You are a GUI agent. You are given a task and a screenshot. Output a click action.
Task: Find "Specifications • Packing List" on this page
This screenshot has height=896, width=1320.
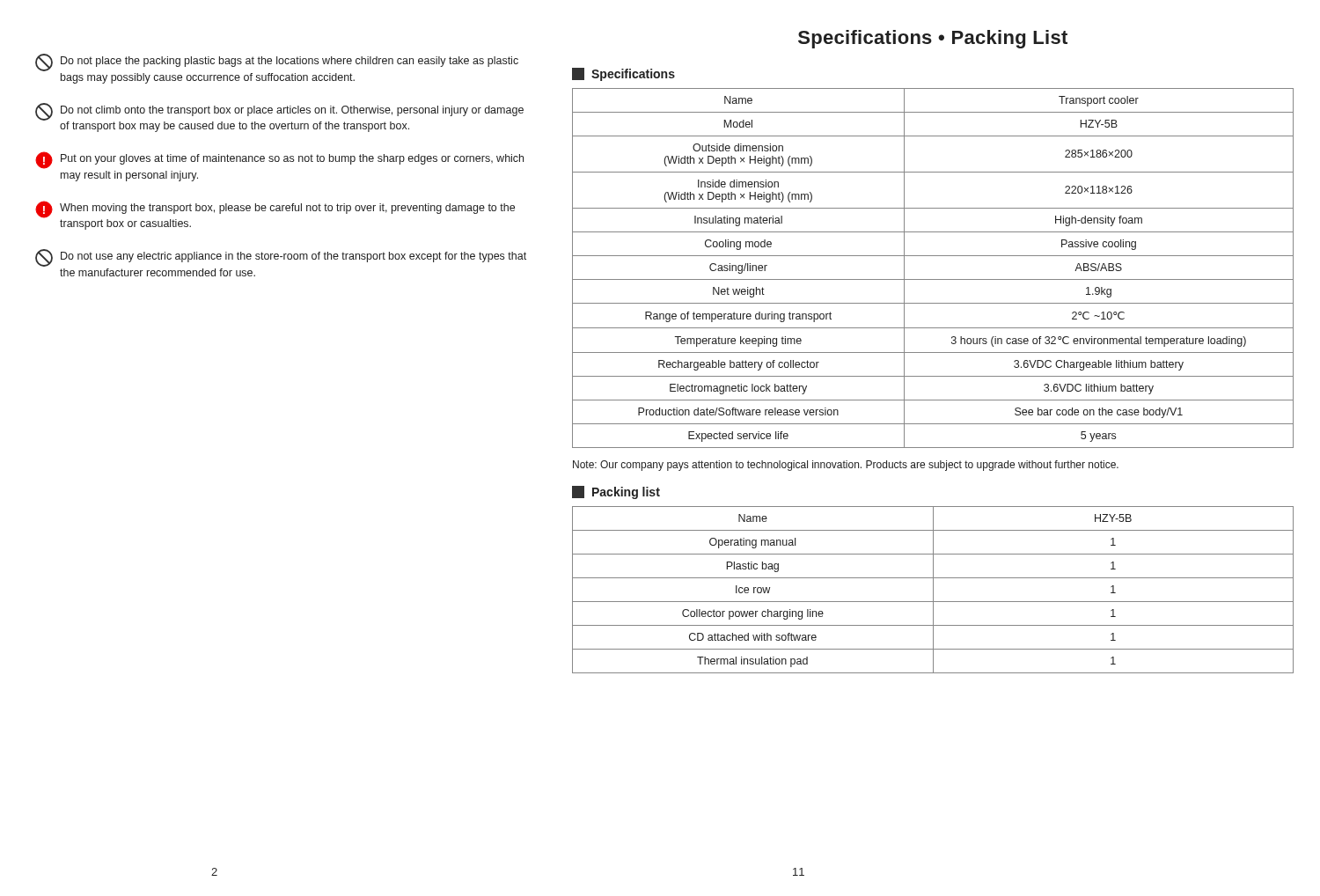coord(933,37)
